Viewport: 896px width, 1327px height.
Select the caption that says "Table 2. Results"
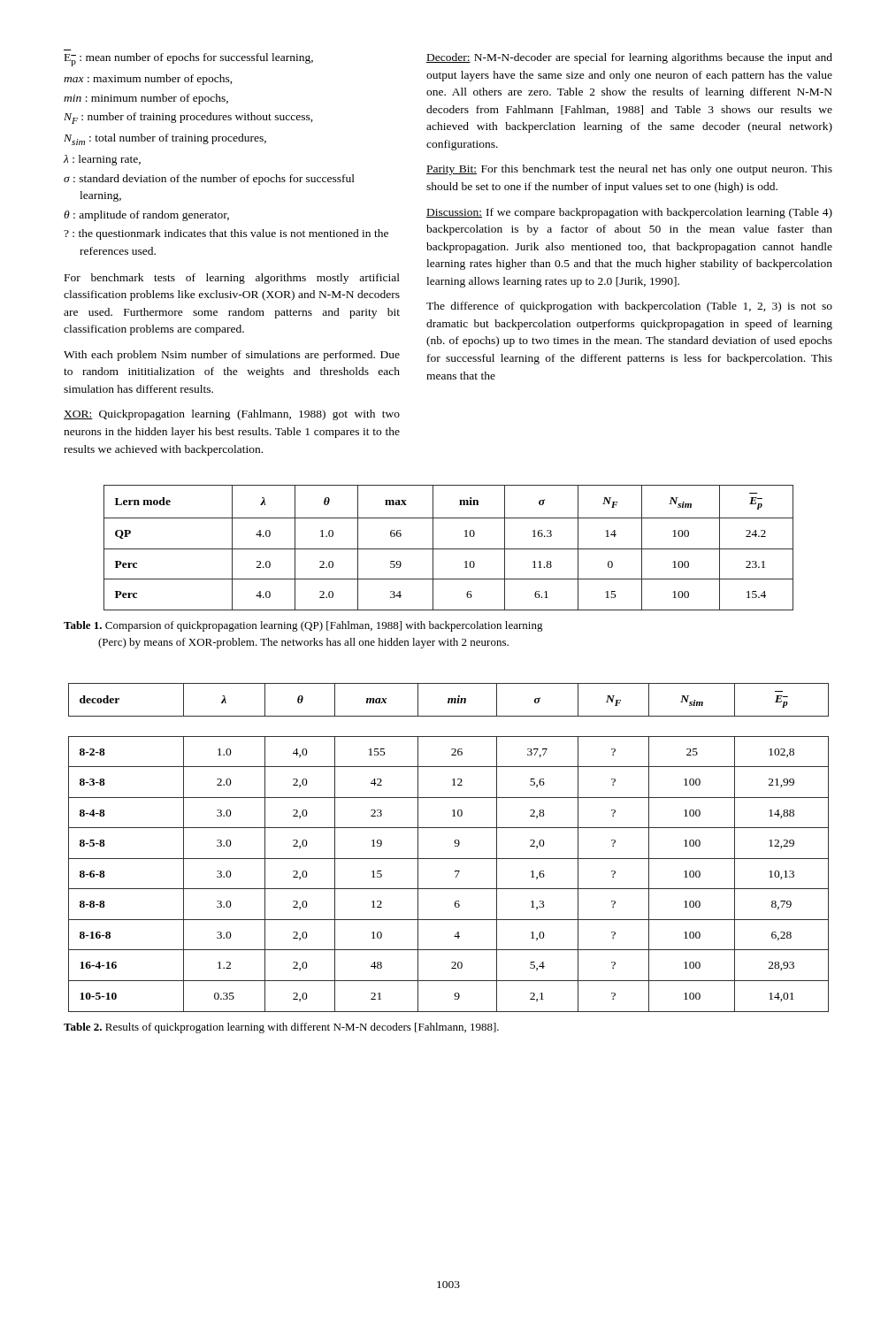click(x=281, y=1026)
